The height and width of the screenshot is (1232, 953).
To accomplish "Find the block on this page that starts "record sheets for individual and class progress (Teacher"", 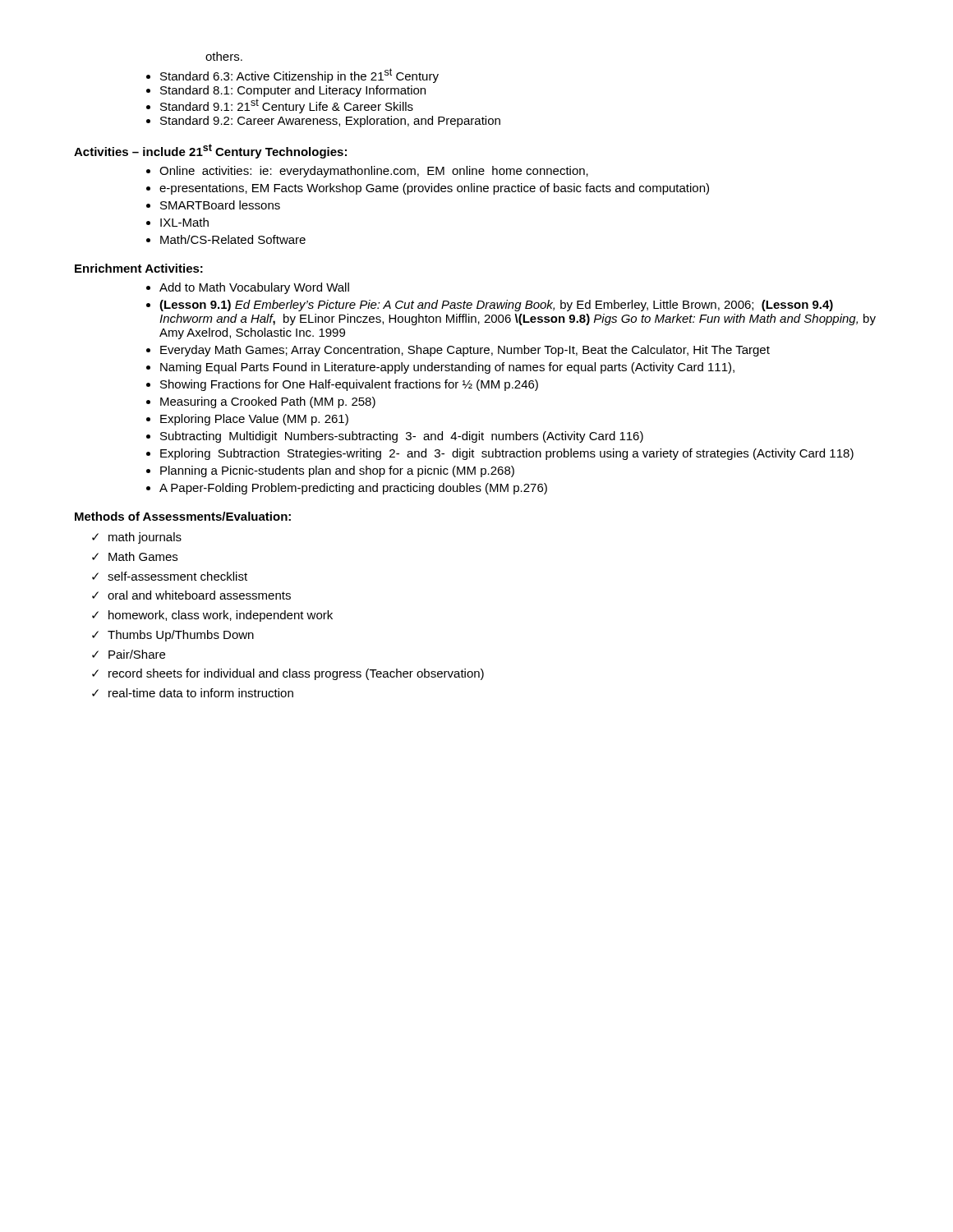I will tap(296, 673).
